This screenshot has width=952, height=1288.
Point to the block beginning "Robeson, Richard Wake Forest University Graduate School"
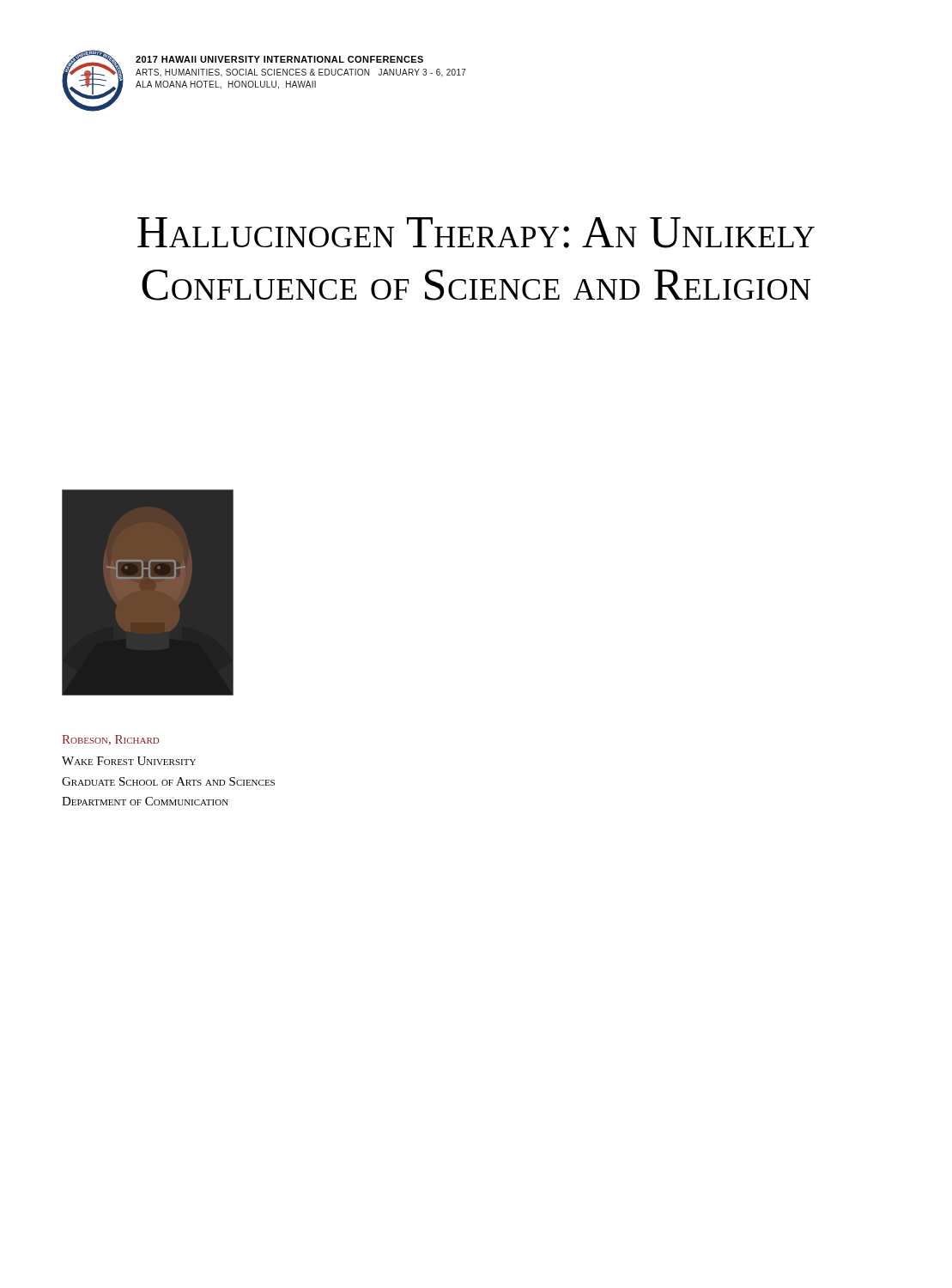pos(169,771)
